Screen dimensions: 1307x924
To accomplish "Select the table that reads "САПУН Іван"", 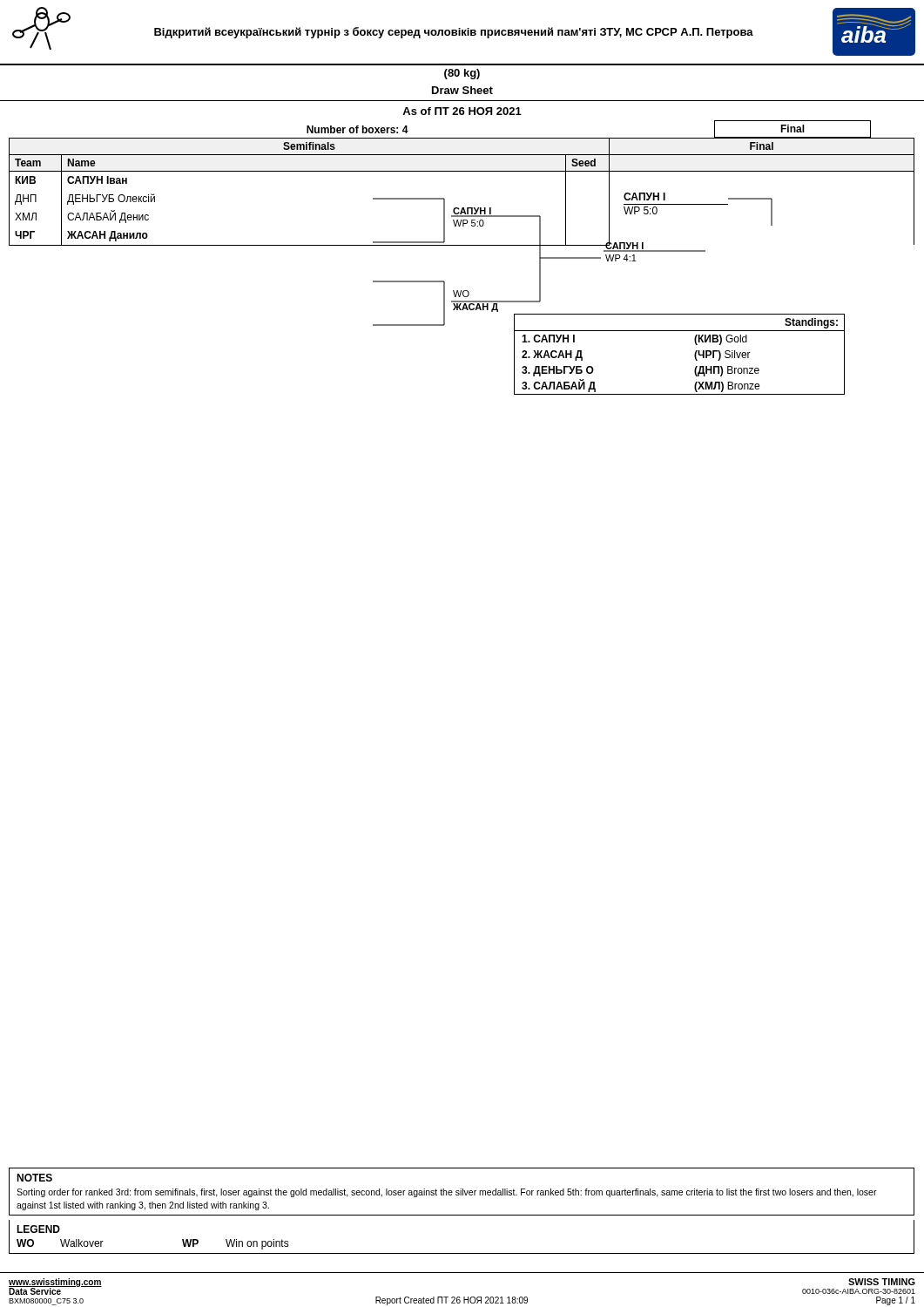I will coord(462,191).
